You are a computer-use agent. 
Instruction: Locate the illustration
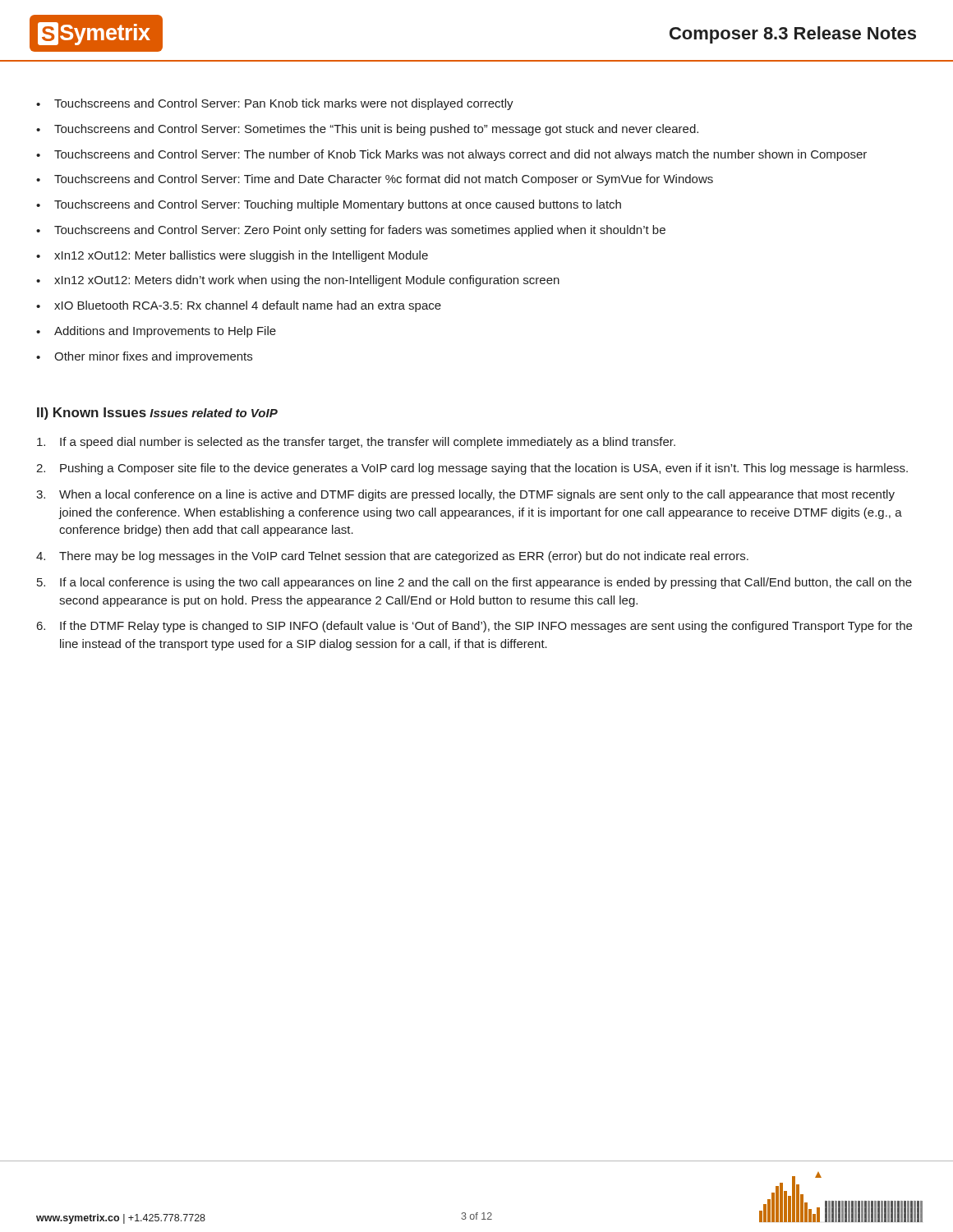click(x=841, y=1196)
